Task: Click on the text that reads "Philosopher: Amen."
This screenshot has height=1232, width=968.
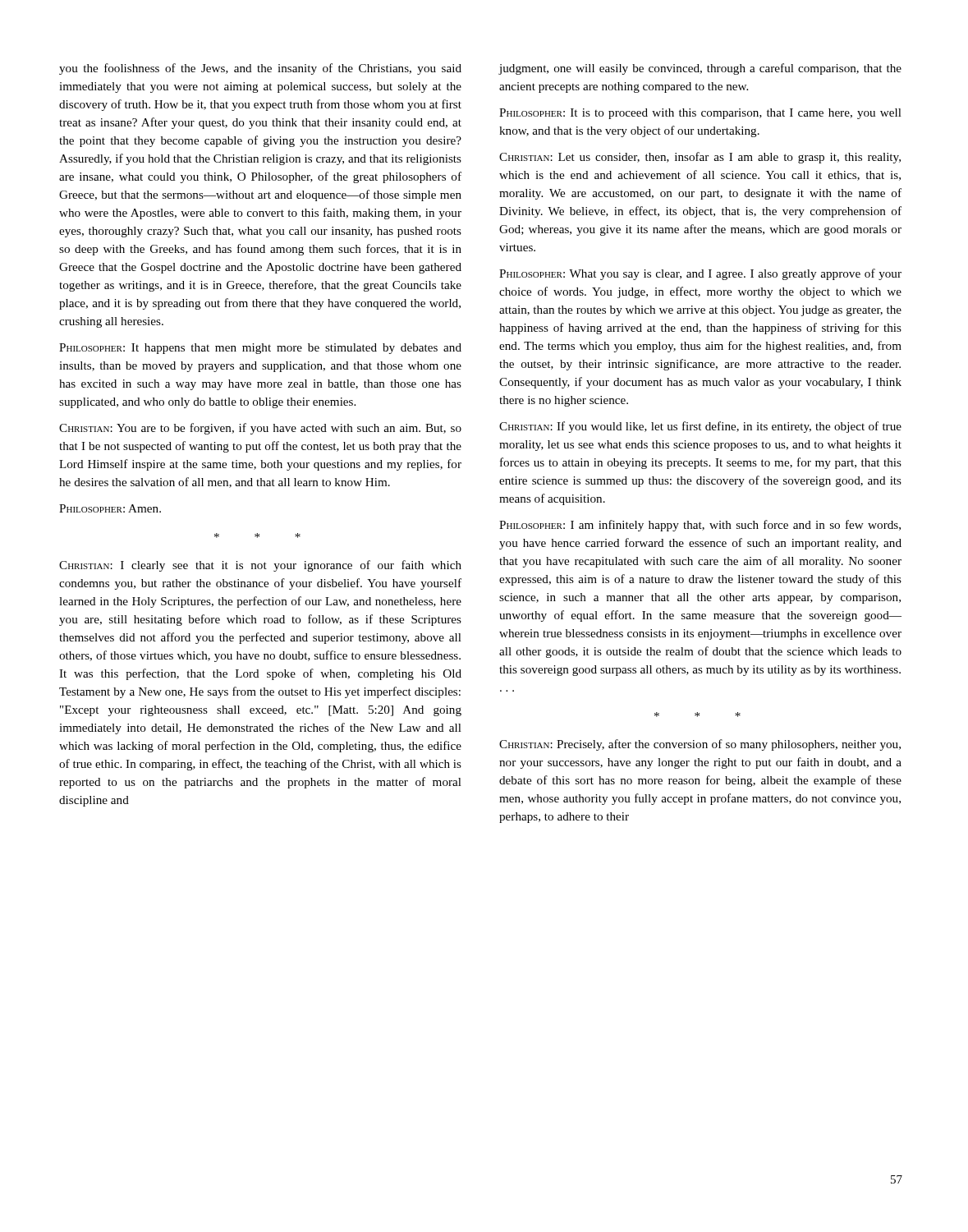Action: [110, 508]
